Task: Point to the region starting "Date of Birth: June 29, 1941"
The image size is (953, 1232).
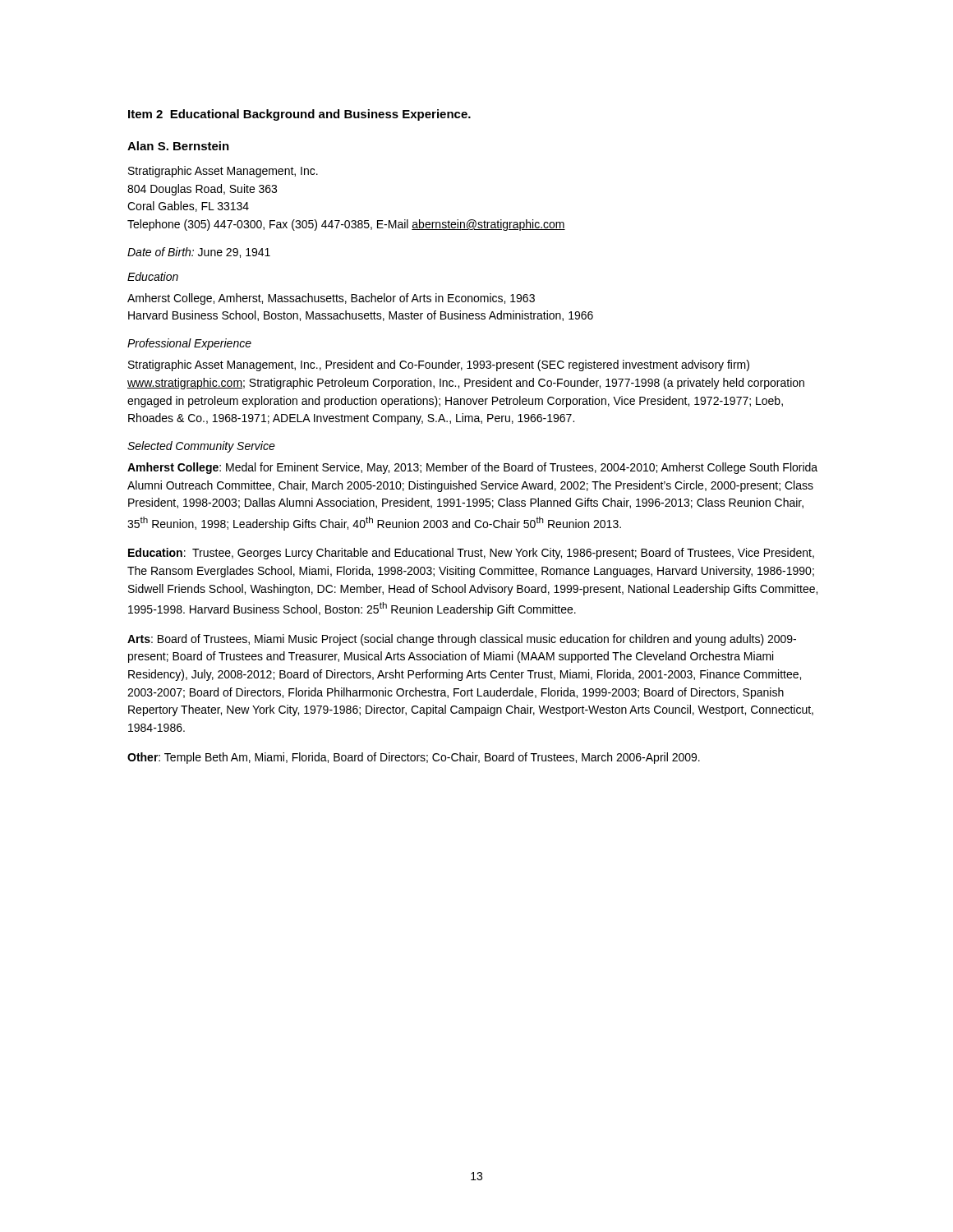Action: (x=199, y=252)
